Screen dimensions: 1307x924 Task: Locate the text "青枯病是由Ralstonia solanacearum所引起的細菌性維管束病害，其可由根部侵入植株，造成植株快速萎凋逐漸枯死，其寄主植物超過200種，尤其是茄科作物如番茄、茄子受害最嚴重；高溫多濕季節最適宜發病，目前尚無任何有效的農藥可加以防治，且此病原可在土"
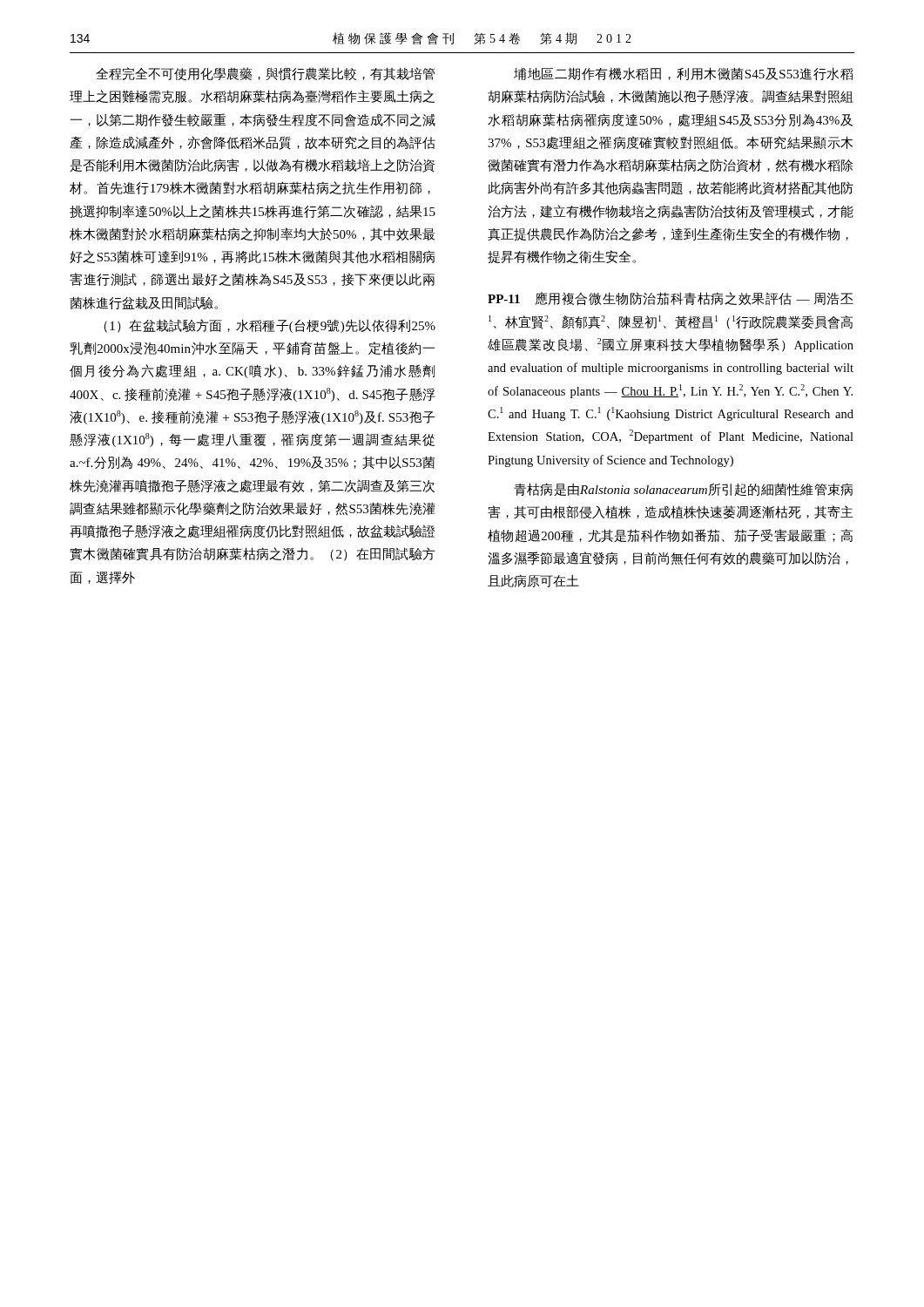671,536
